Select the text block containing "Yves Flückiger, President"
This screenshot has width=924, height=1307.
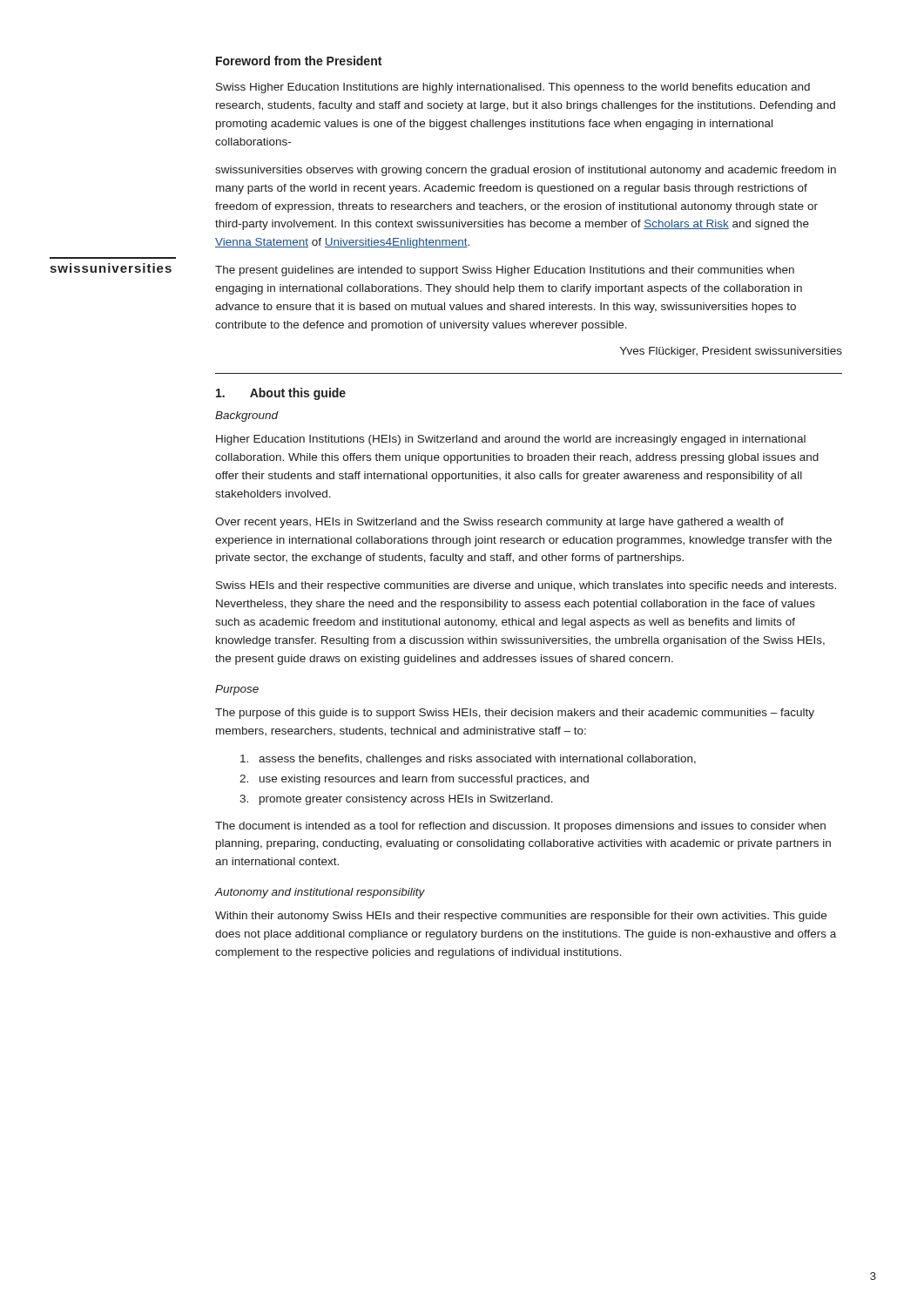click(731, 351)
